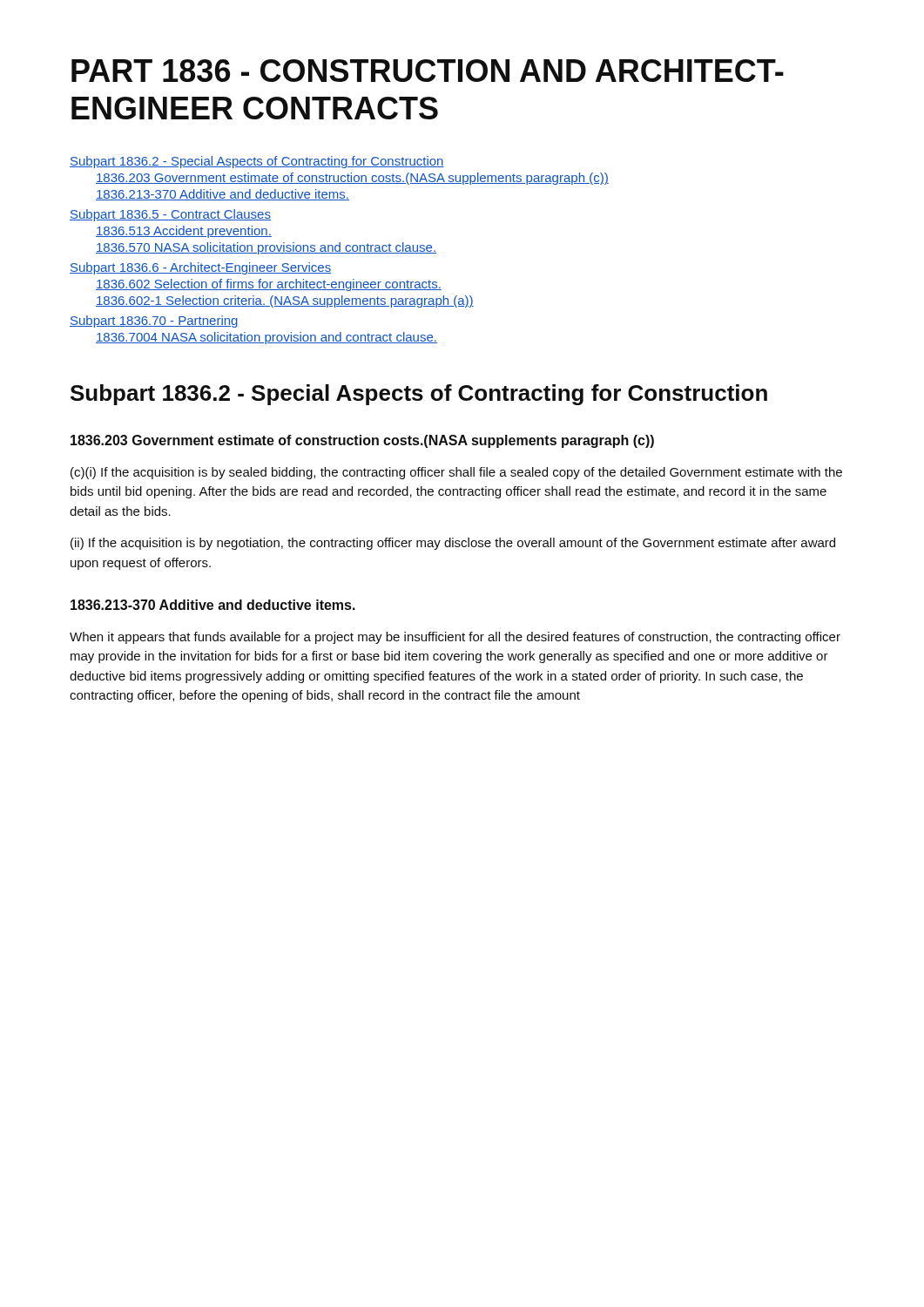
Task: Find the element starting "1836.602-1 Selection criteria."
Action: tap(285, 300)
